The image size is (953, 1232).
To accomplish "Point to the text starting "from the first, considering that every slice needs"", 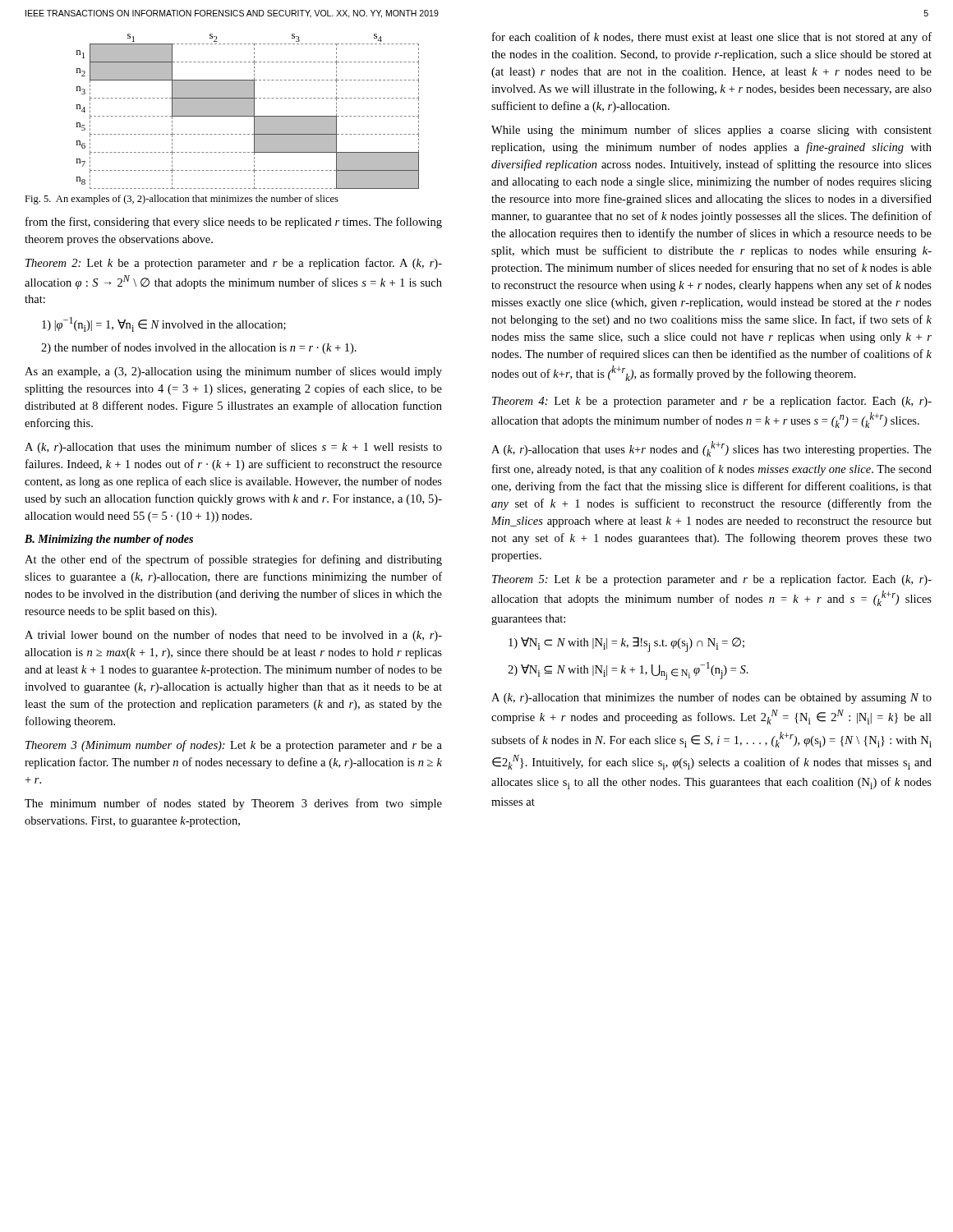I will [233, 230].
